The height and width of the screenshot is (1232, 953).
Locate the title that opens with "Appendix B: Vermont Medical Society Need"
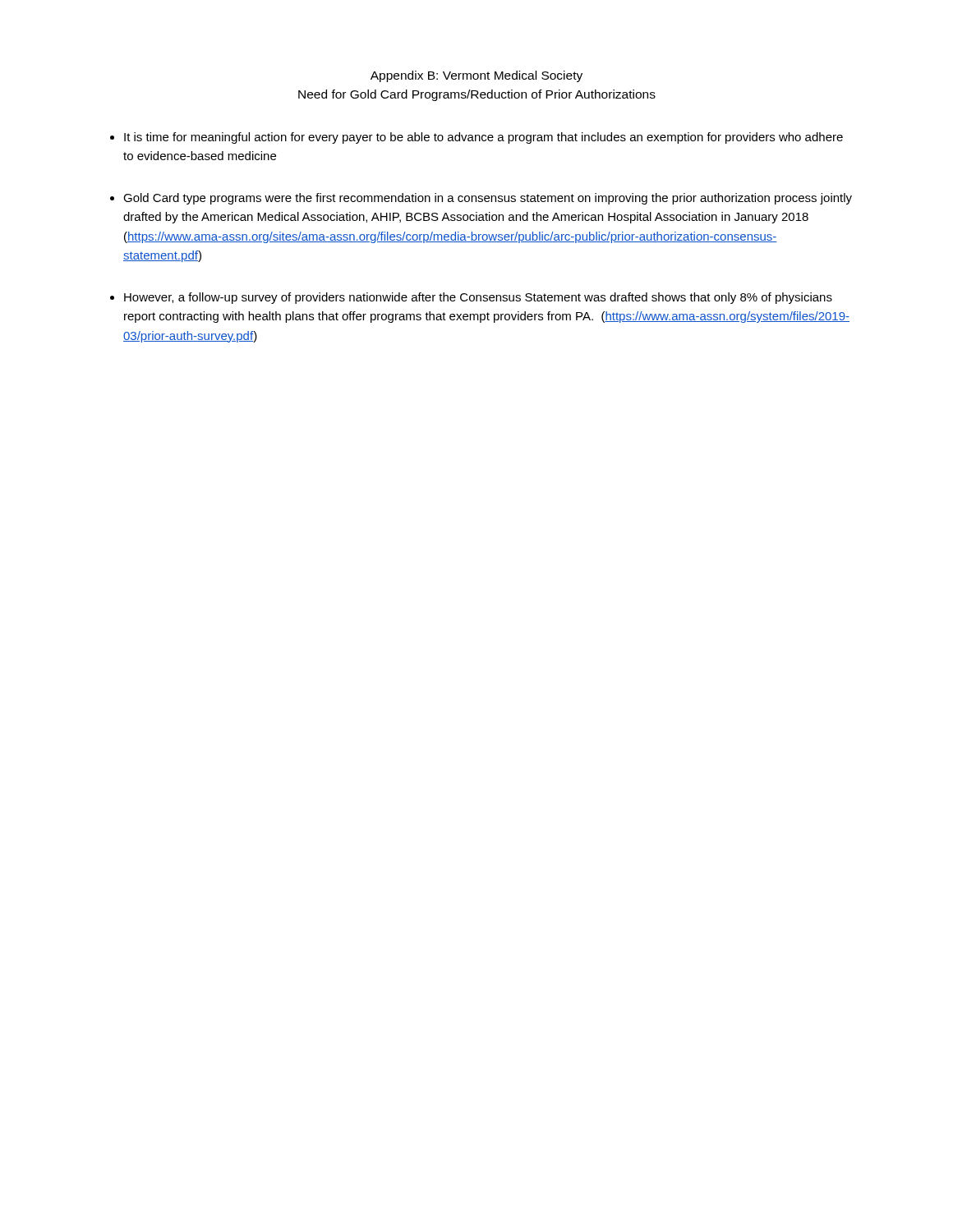pyautogui.click(x=476, y=85)
